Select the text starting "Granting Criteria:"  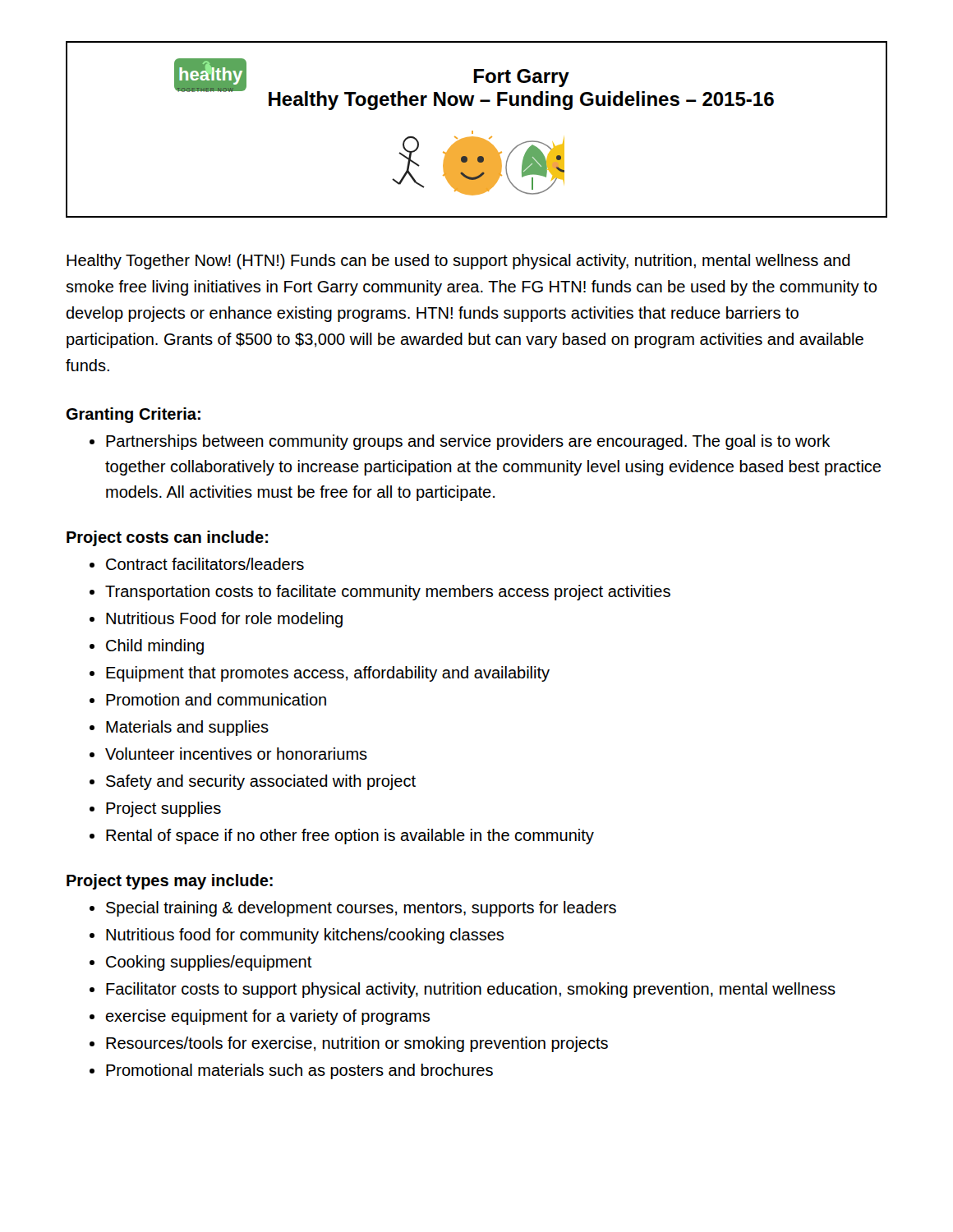click(x=134, y=414)
